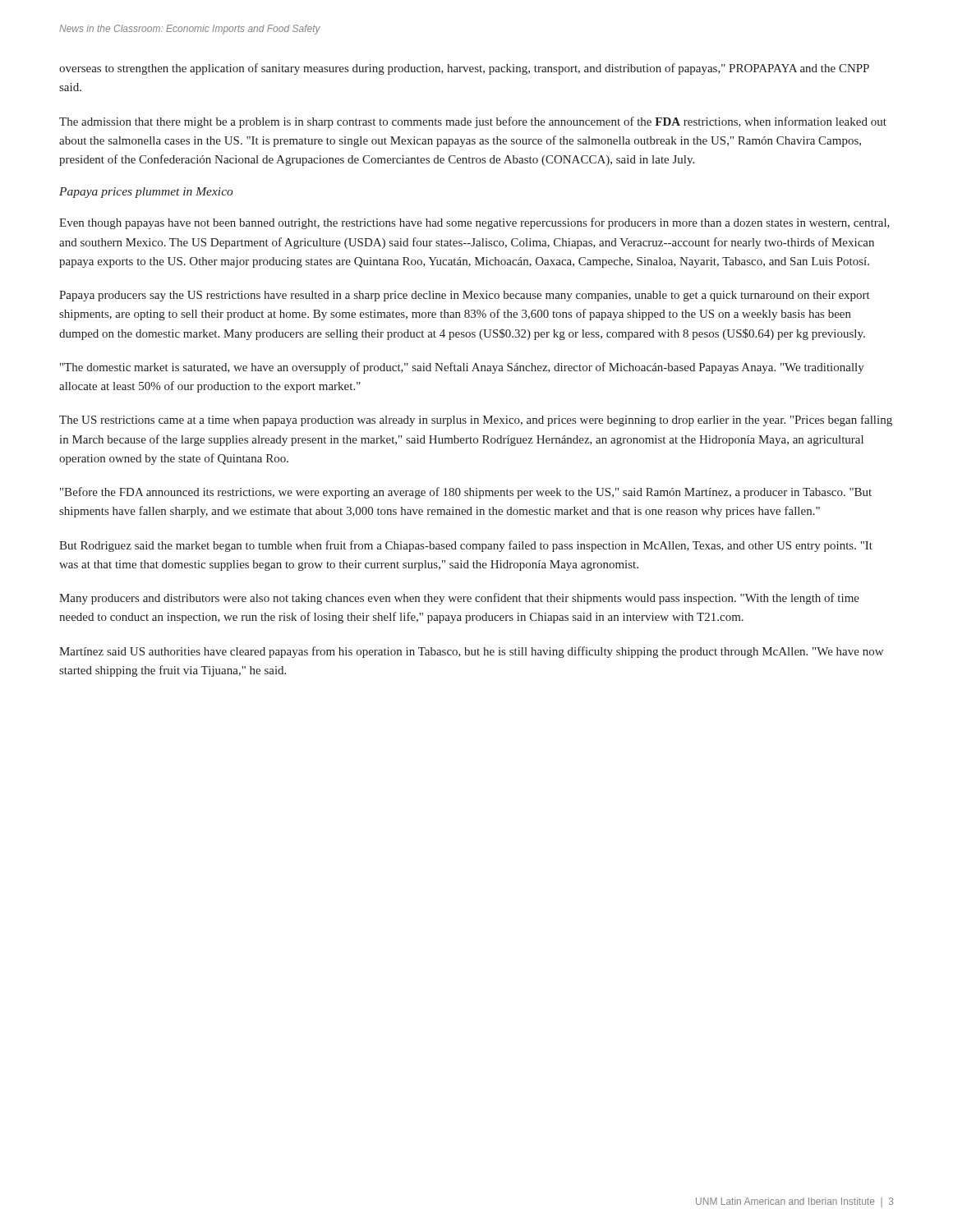This screenshot has height=1232, width=953.
Task: Locate the text block starting ""Before the FDA announced its restrictions,"
Action: point(466,502)
